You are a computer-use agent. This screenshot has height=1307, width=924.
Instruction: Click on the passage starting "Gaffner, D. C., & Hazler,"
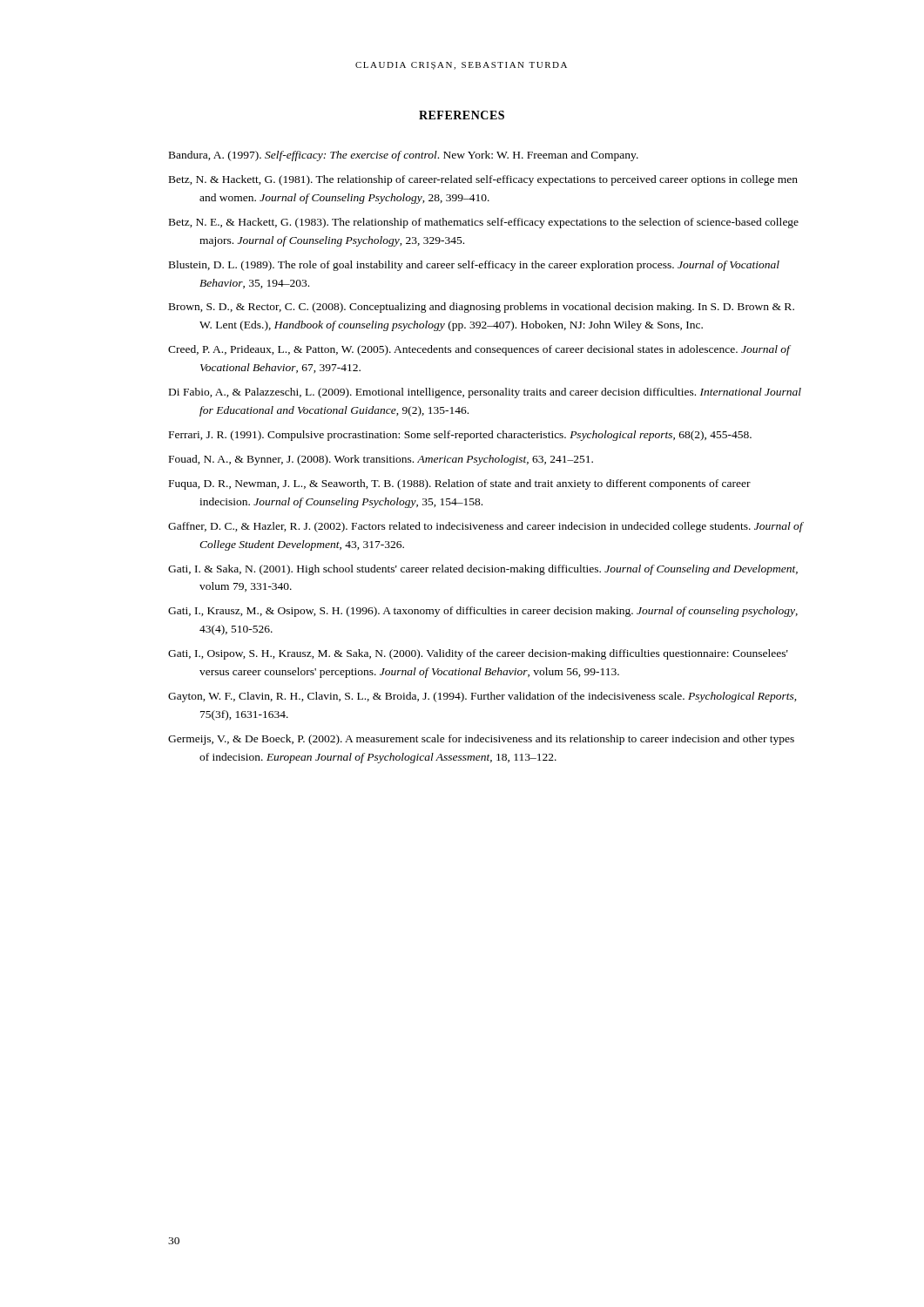[485, 535]
